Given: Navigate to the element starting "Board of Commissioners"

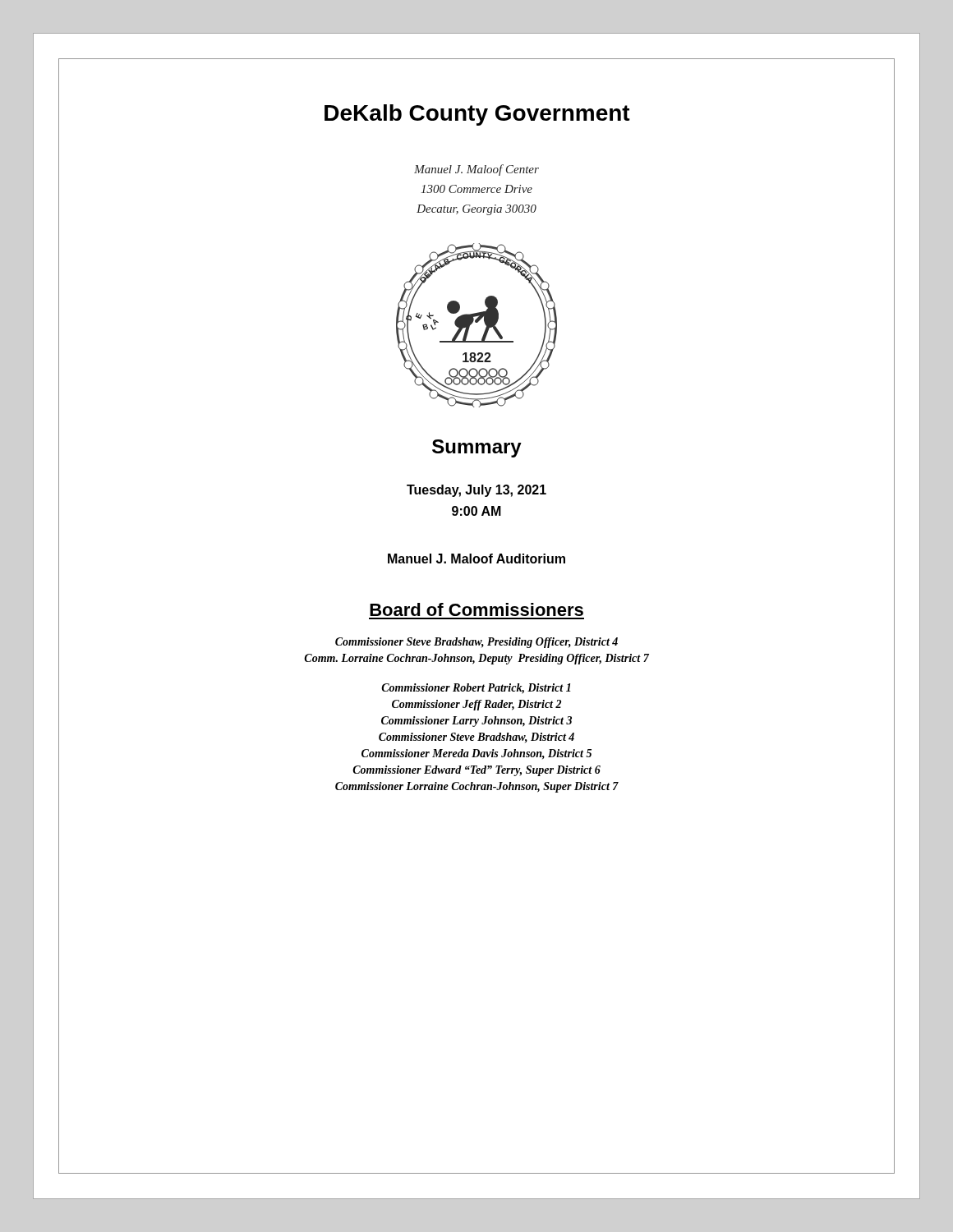Looking at the screenshot, I should [x=476, y=610].
